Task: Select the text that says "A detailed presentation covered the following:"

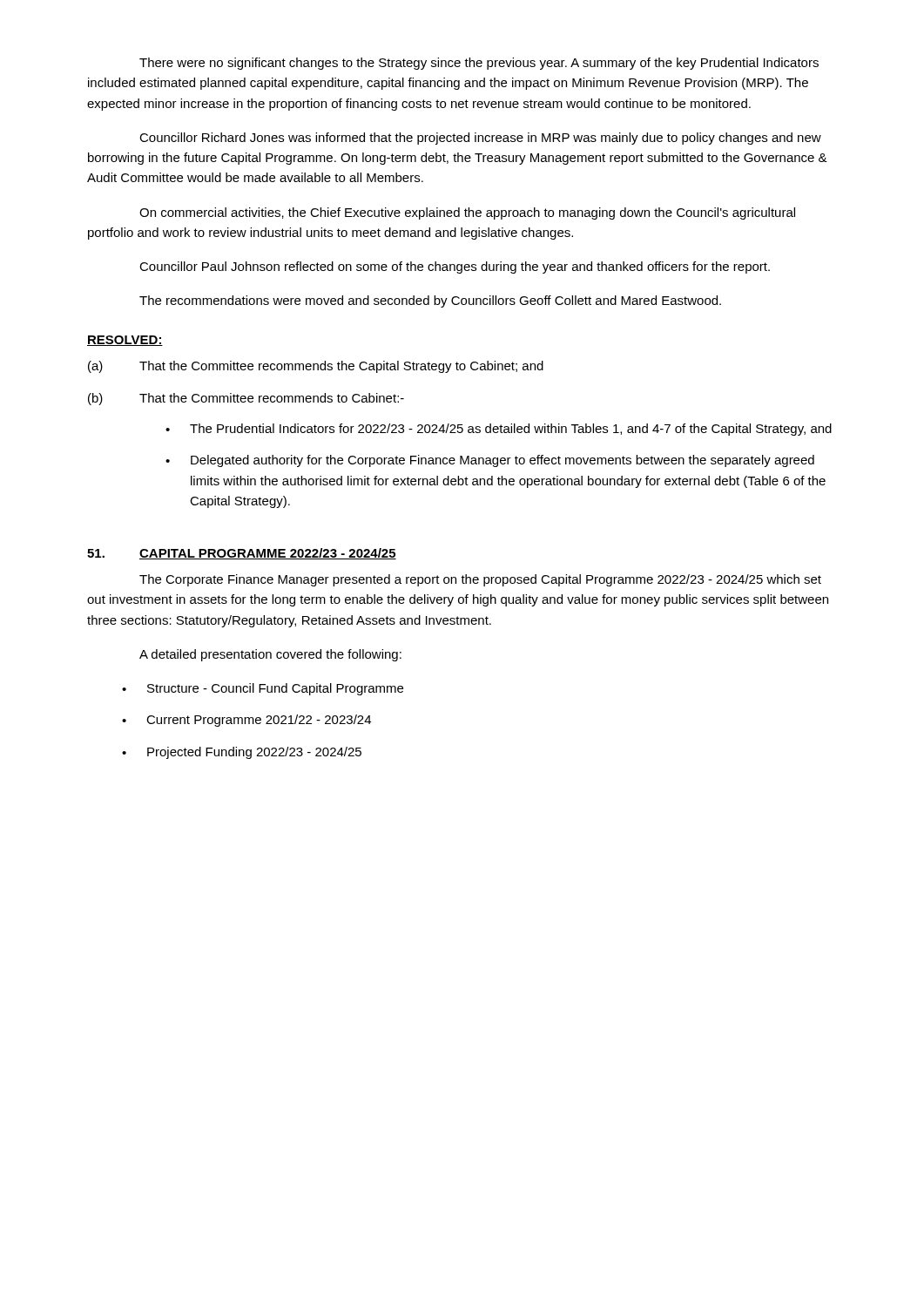Action: coord(270,655)
